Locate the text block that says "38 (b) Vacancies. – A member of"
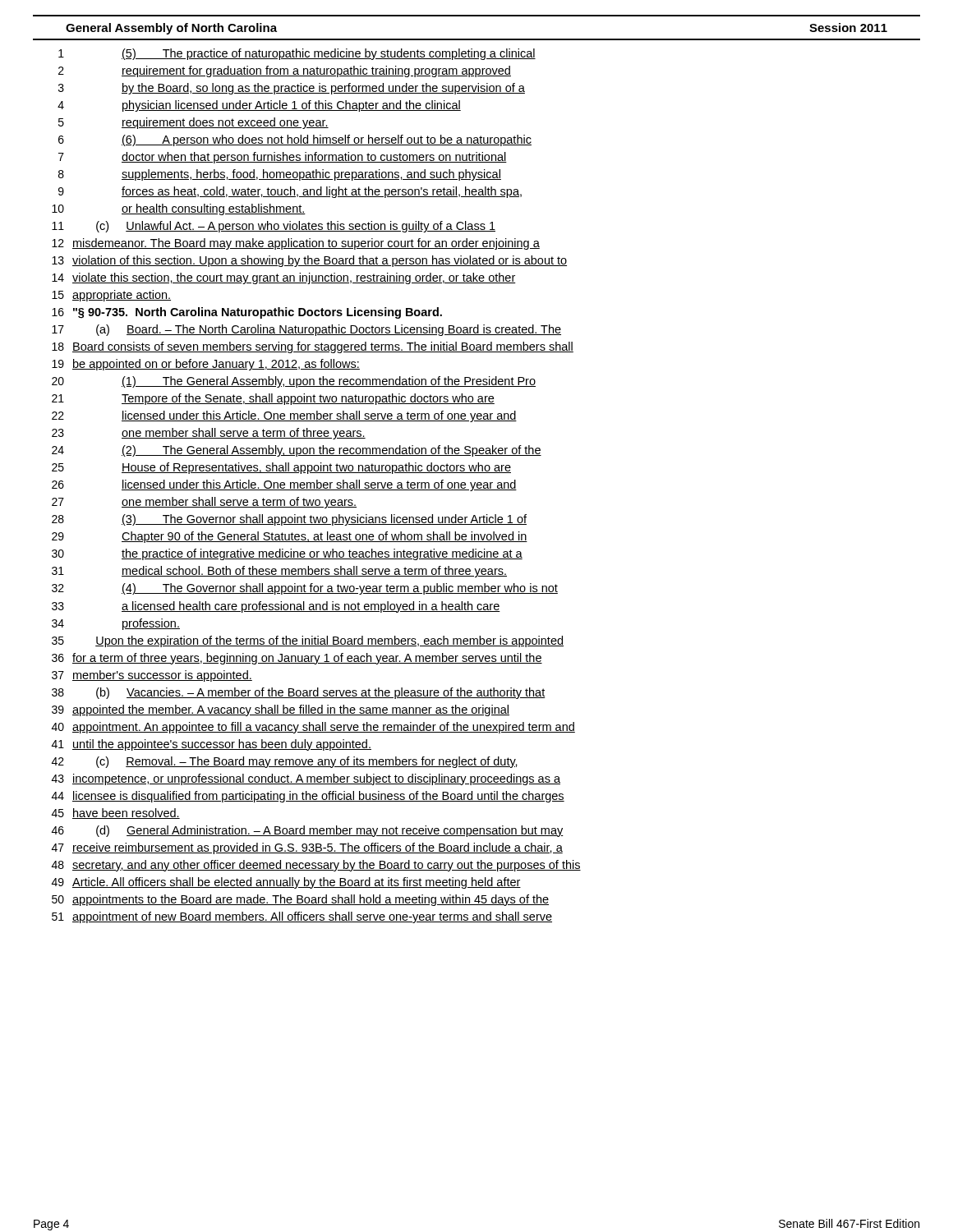Image resolution: width=953 pixels, height=1232 pixels. tap(476, 718)
